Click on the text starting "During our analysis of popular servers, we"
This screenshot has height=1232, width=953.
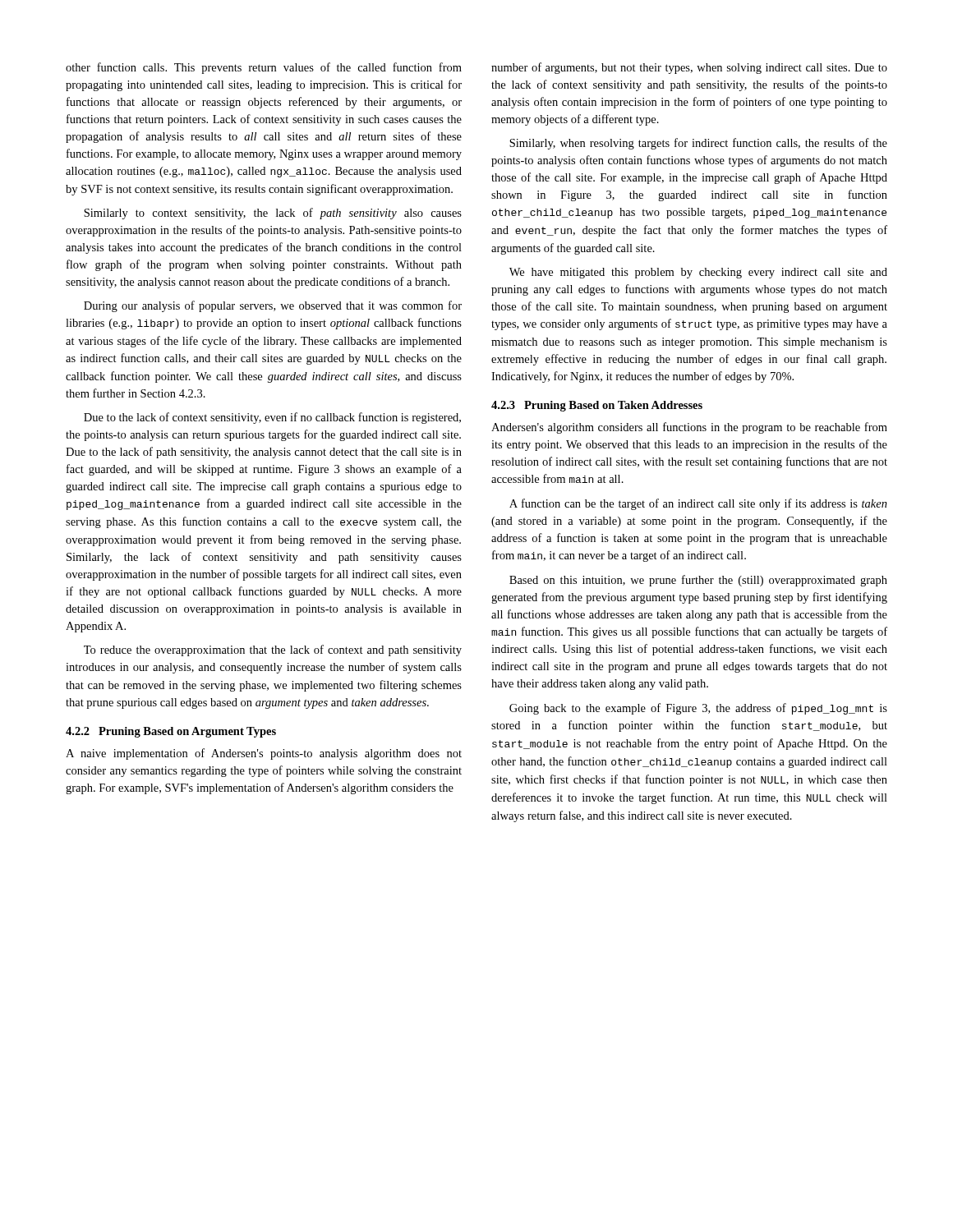264,350
